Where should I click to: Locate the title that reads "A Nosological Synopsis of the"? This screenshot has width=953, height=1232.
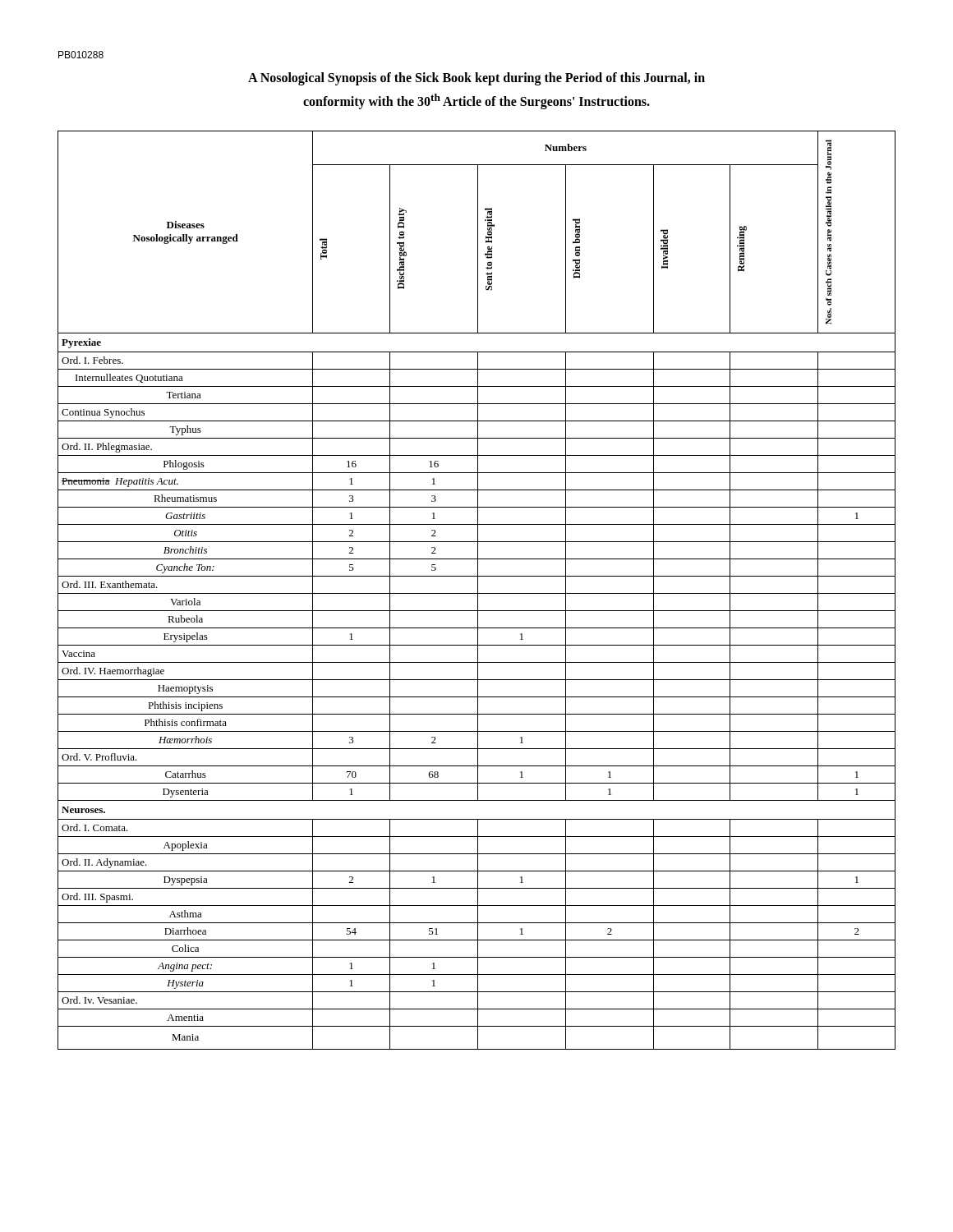476,89
